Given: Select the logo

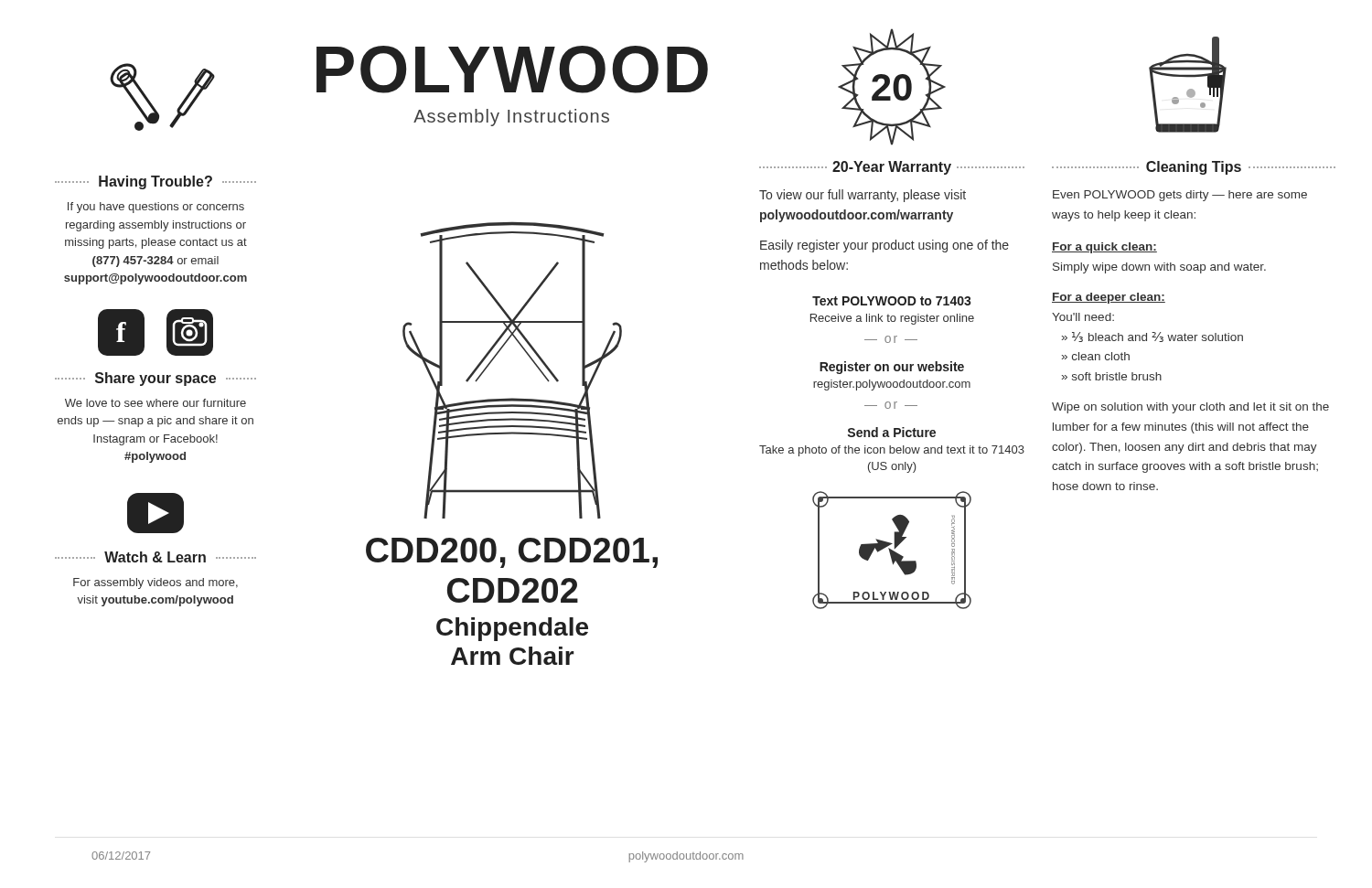Looking at the screenshot, I should [156, 332].
